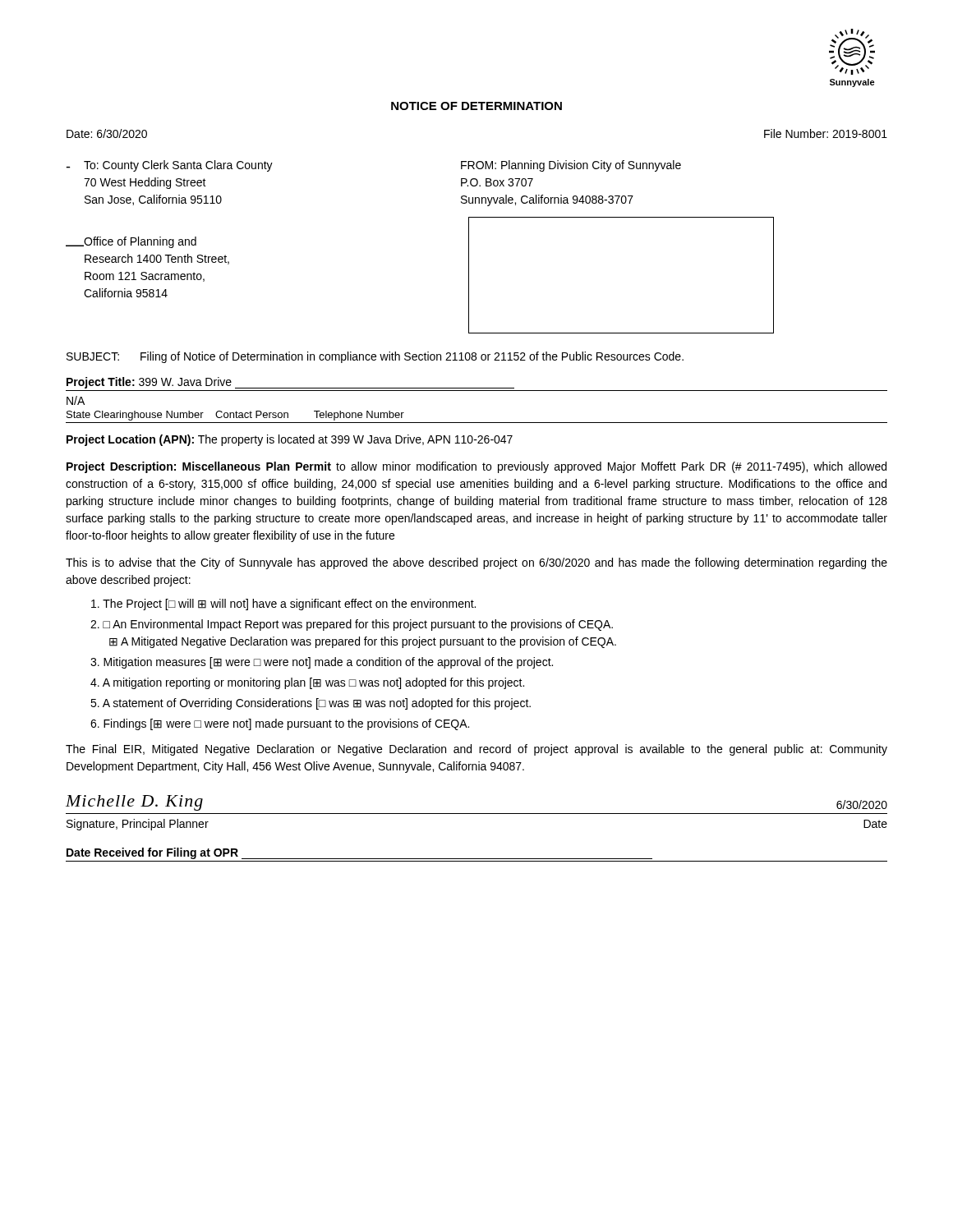Find the text block containing "Project Title: 399 W. Java"
Viewport: 953px width, 1232px height.
pos(290,381)
